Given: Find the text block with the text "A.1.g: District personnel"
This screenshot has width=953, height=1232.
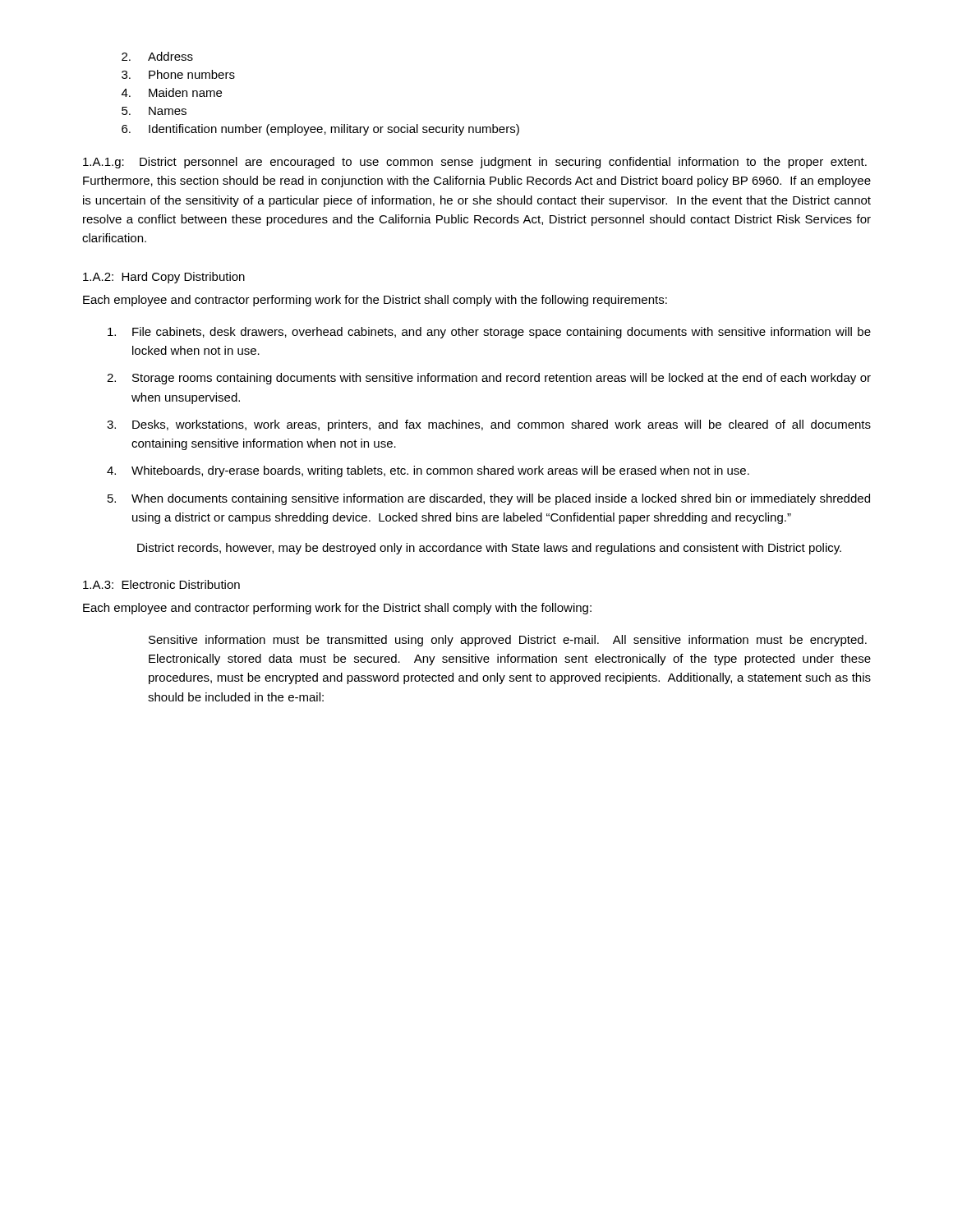Looking at the screenshot, I should pyautogui.click(x=476, y=200).
